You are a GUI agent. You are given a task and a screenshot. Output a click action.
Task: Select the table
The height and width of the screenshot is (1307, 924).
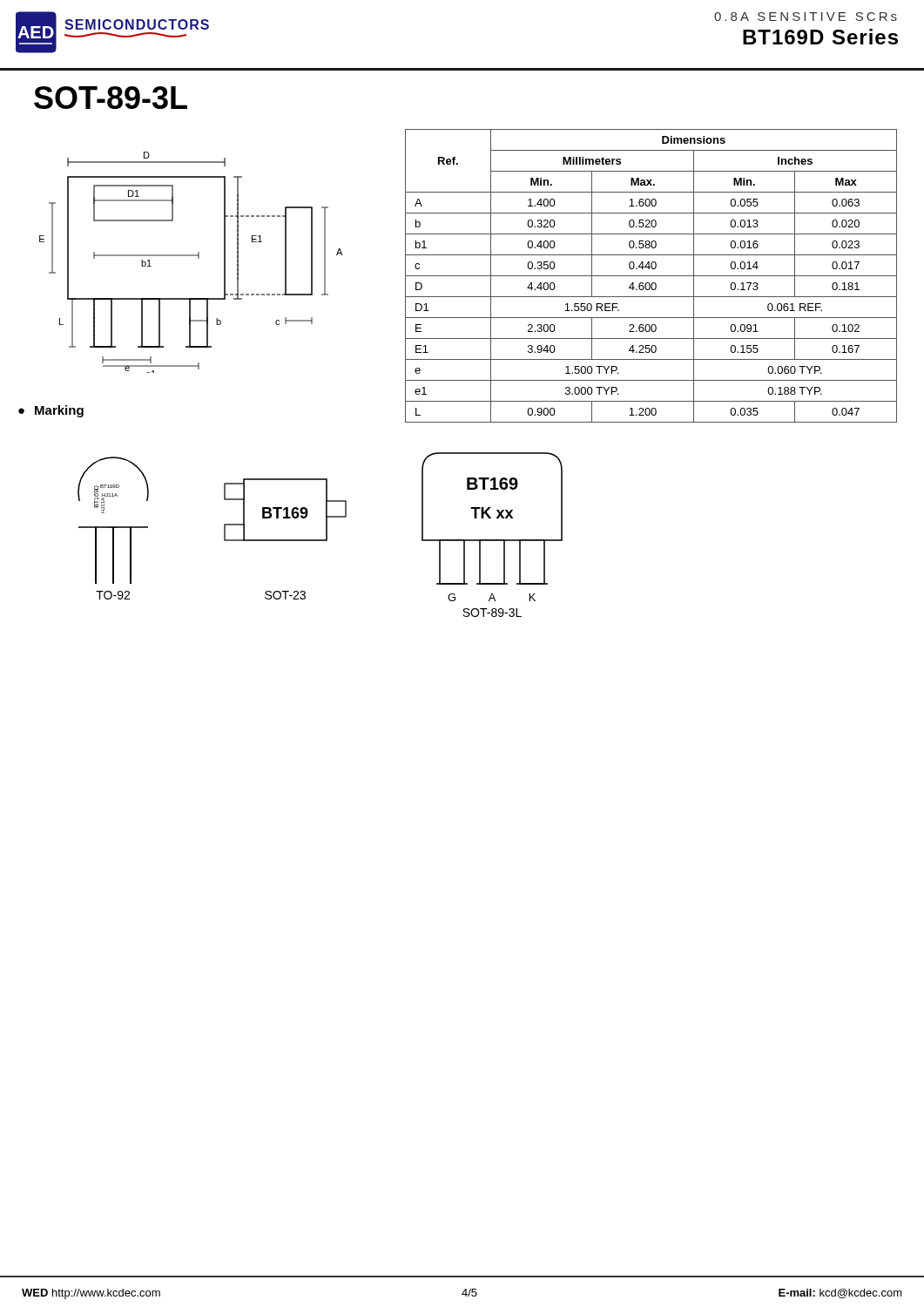pos(651,276)
